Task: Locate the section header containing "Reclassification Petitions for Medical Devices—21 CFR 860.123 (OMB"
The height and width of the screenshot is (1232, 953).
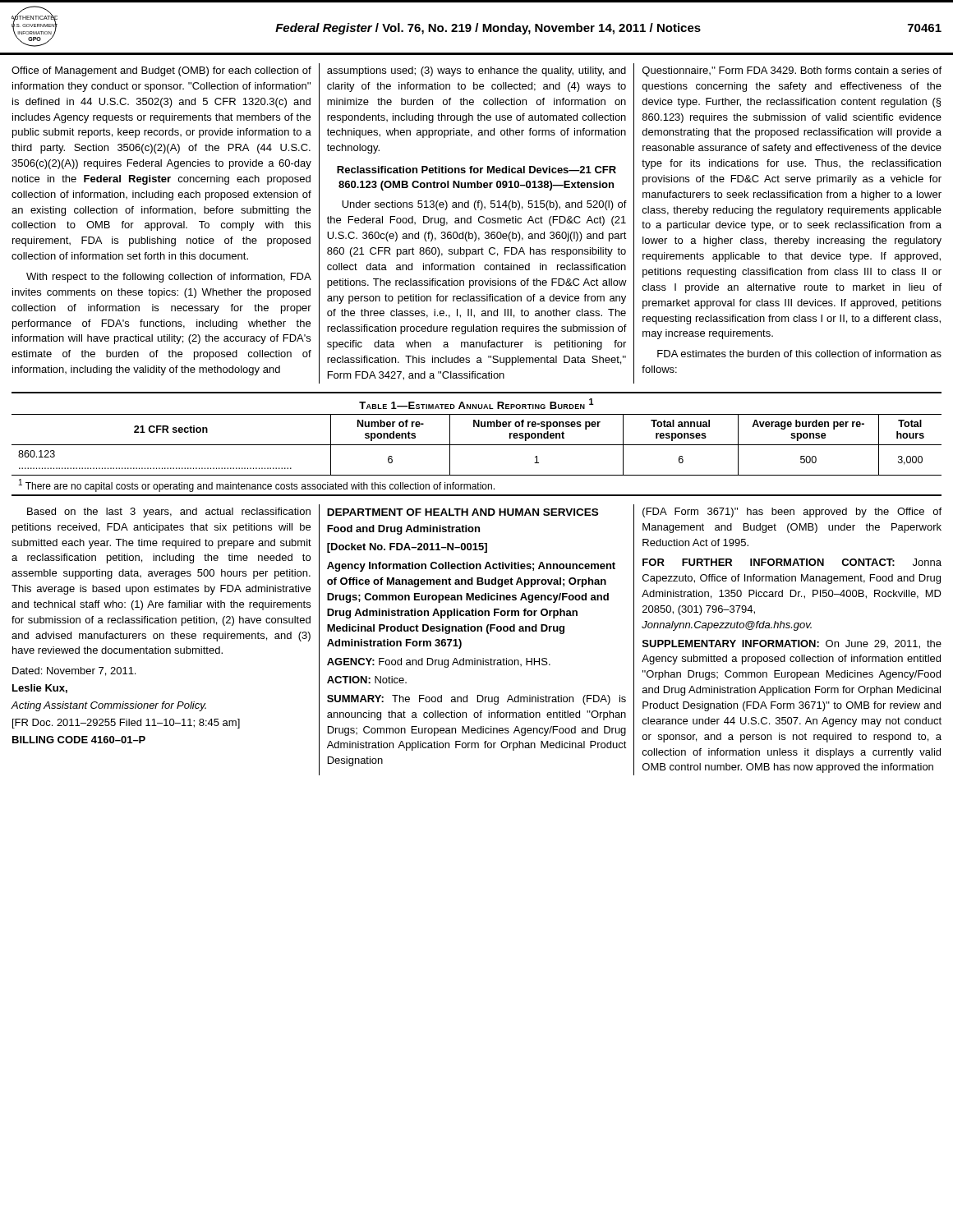Action: click(x=476, y=177)
